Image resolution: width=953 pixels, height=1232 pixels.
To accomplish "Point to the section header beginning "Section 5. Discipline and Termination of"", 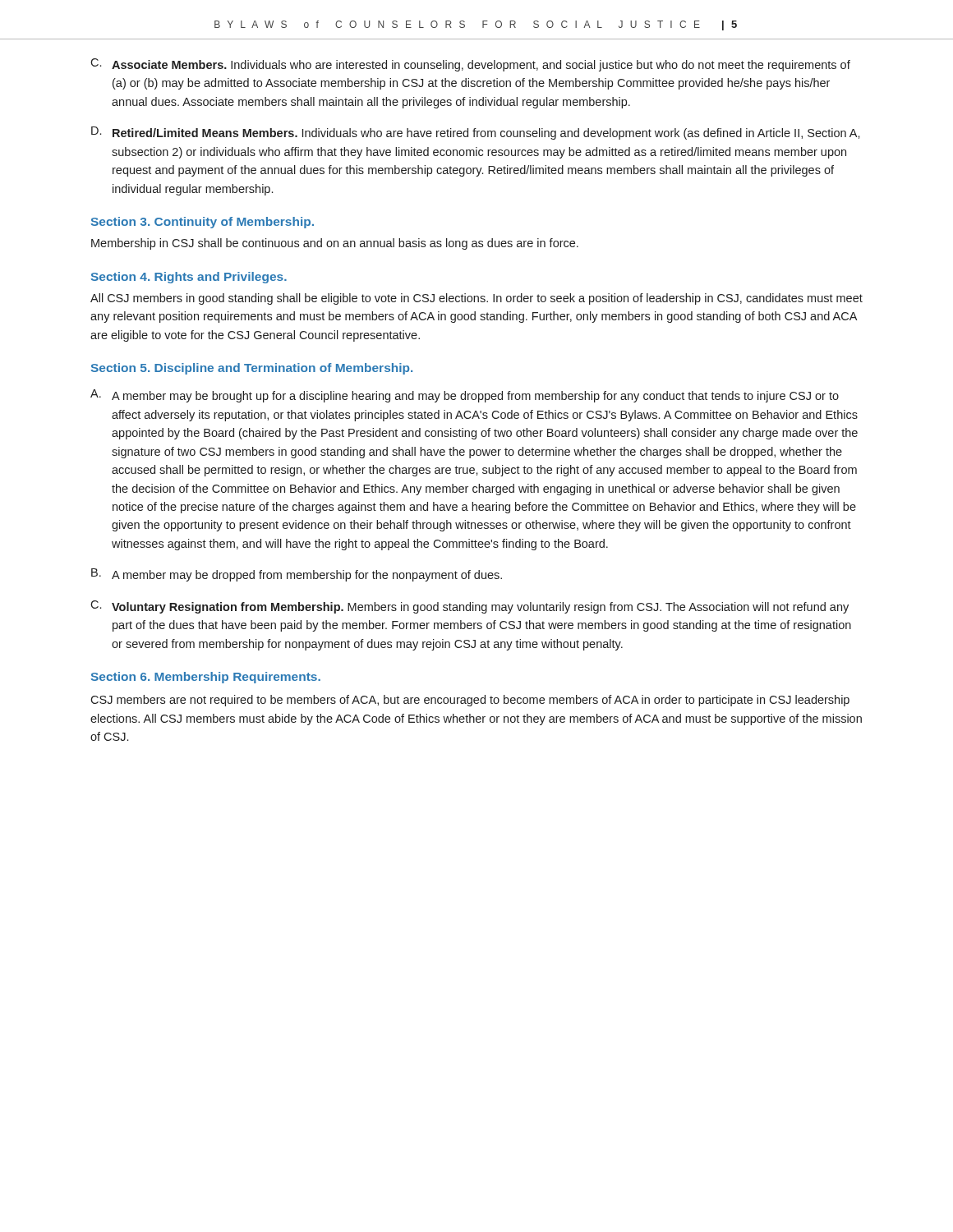I will [252, 368].
